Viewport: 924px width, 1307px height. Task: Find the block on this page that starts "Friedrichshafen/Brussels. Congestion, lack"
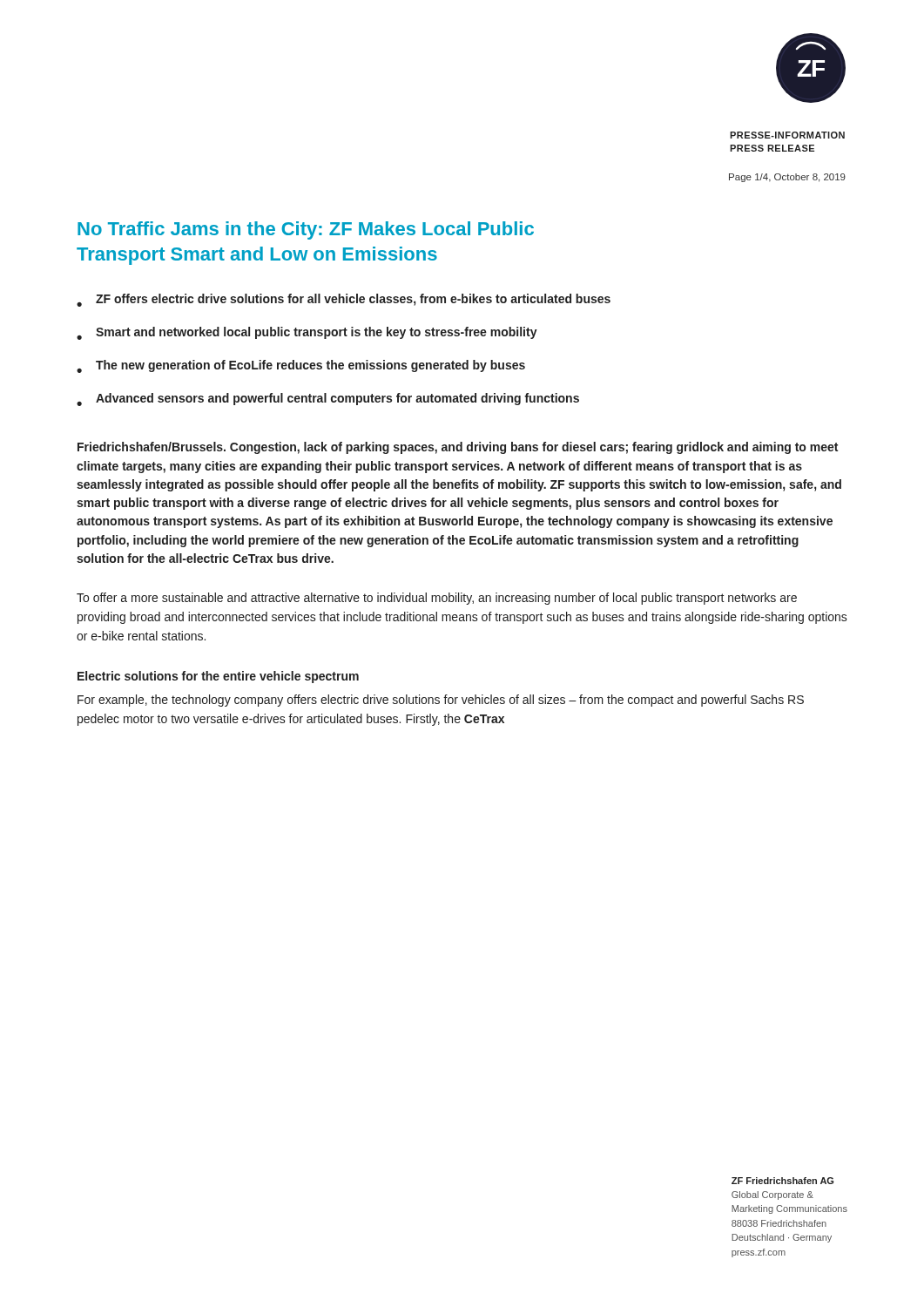(x=459, y=503)
